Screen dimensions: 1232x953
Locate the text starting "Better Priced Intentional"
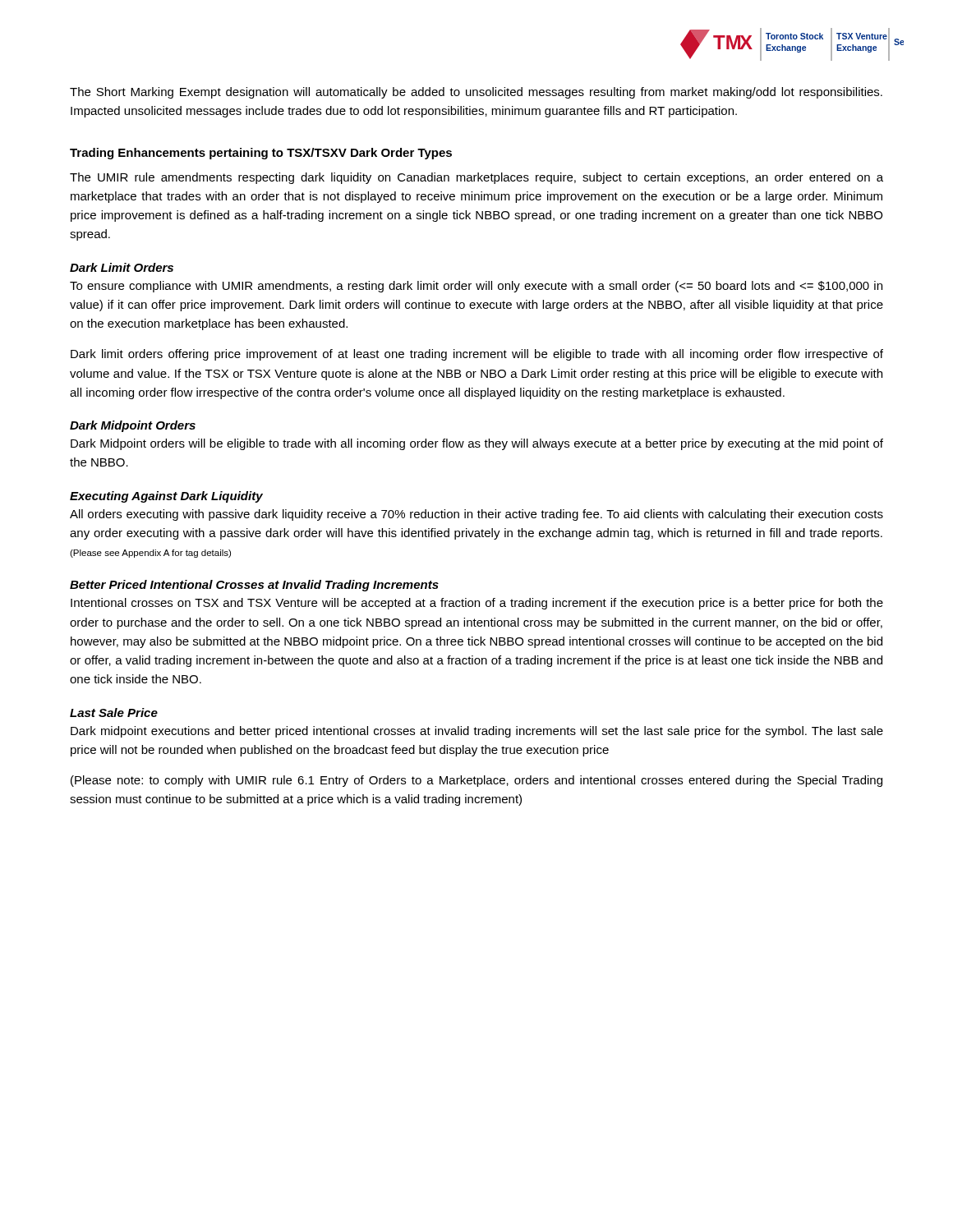coord(254,585)
